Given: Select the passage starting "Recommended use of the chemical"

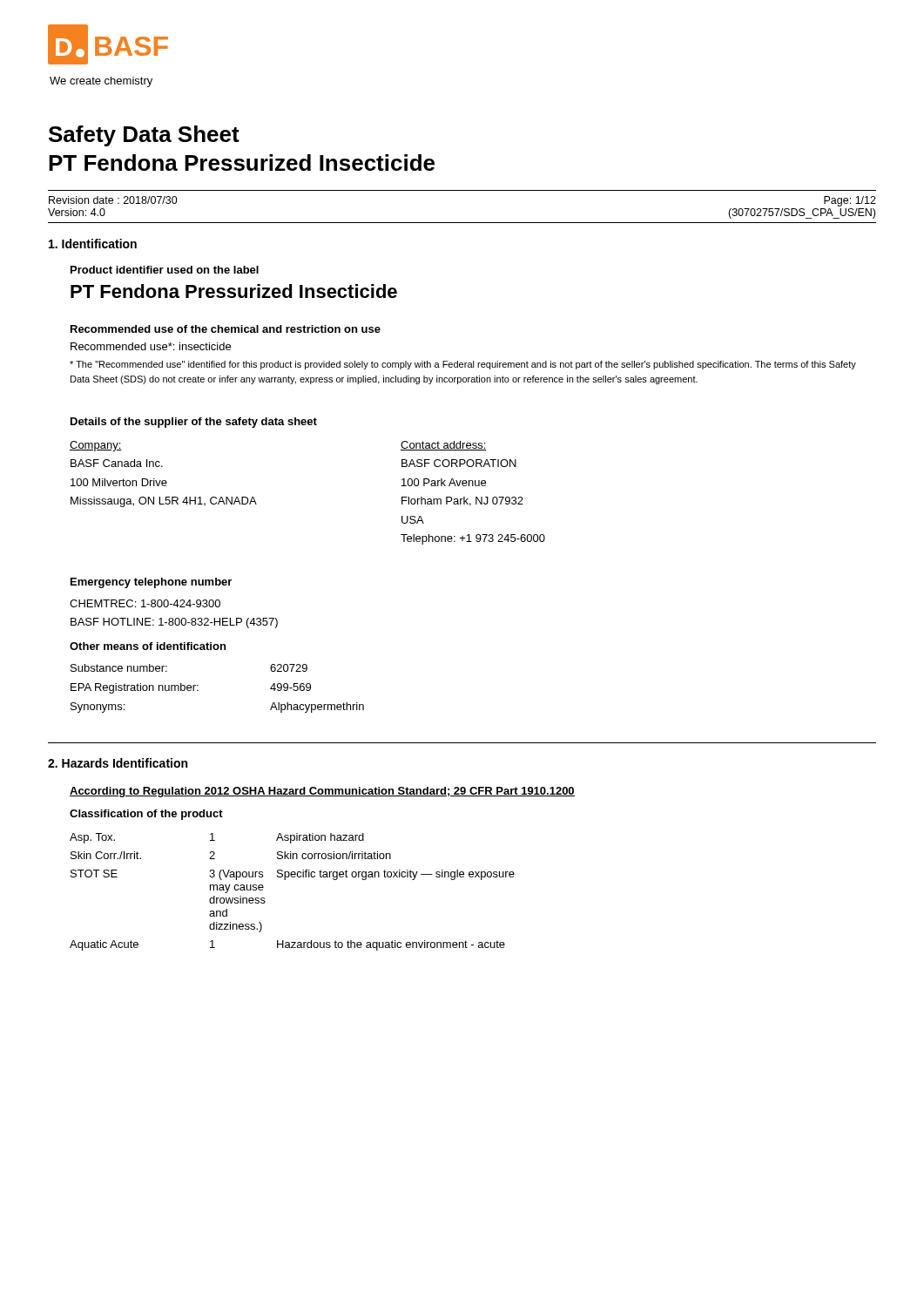Looking at the screenshot, I should [x=225, y=337].
